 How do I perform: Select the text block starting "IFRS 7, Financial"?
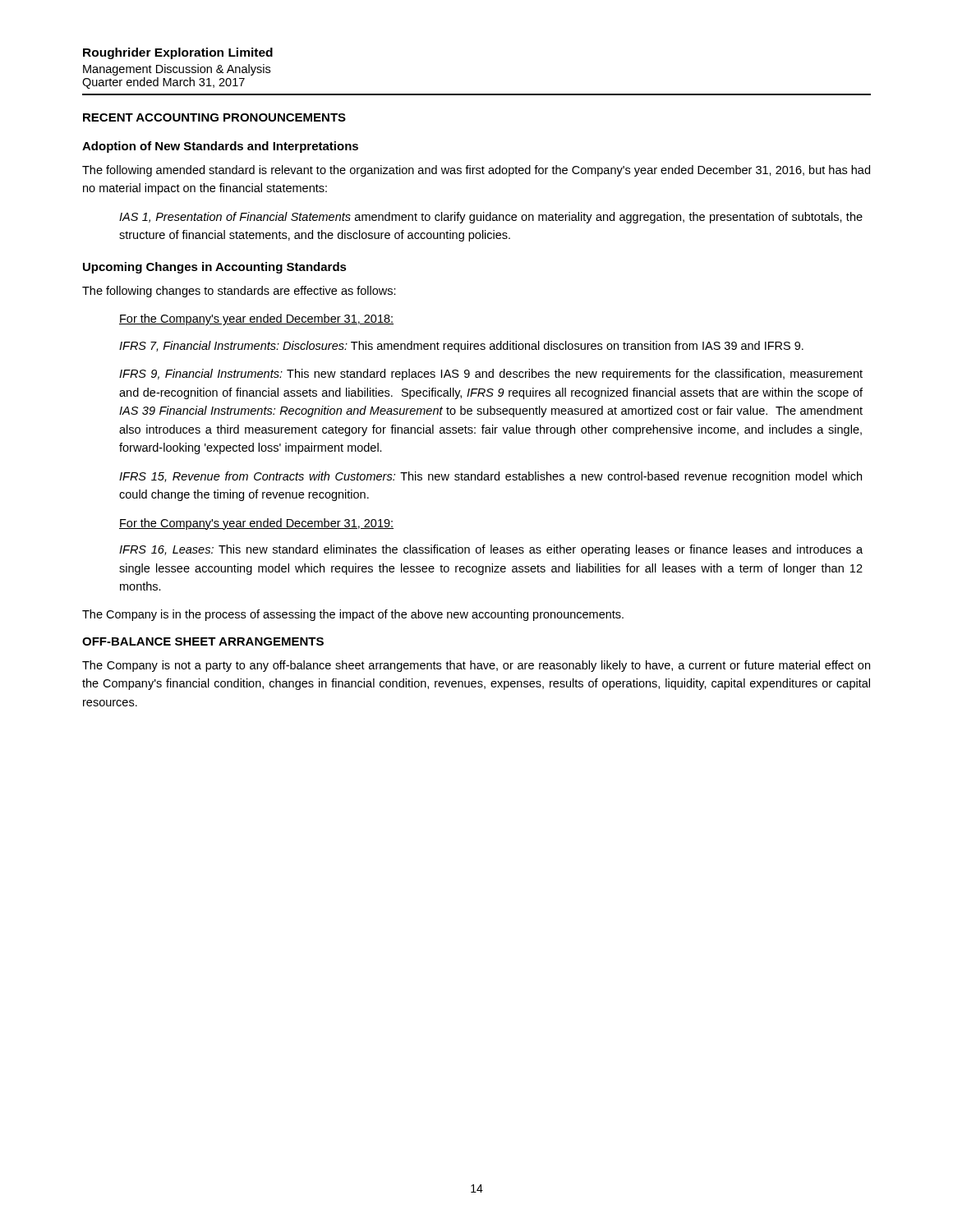pos(476,346)
